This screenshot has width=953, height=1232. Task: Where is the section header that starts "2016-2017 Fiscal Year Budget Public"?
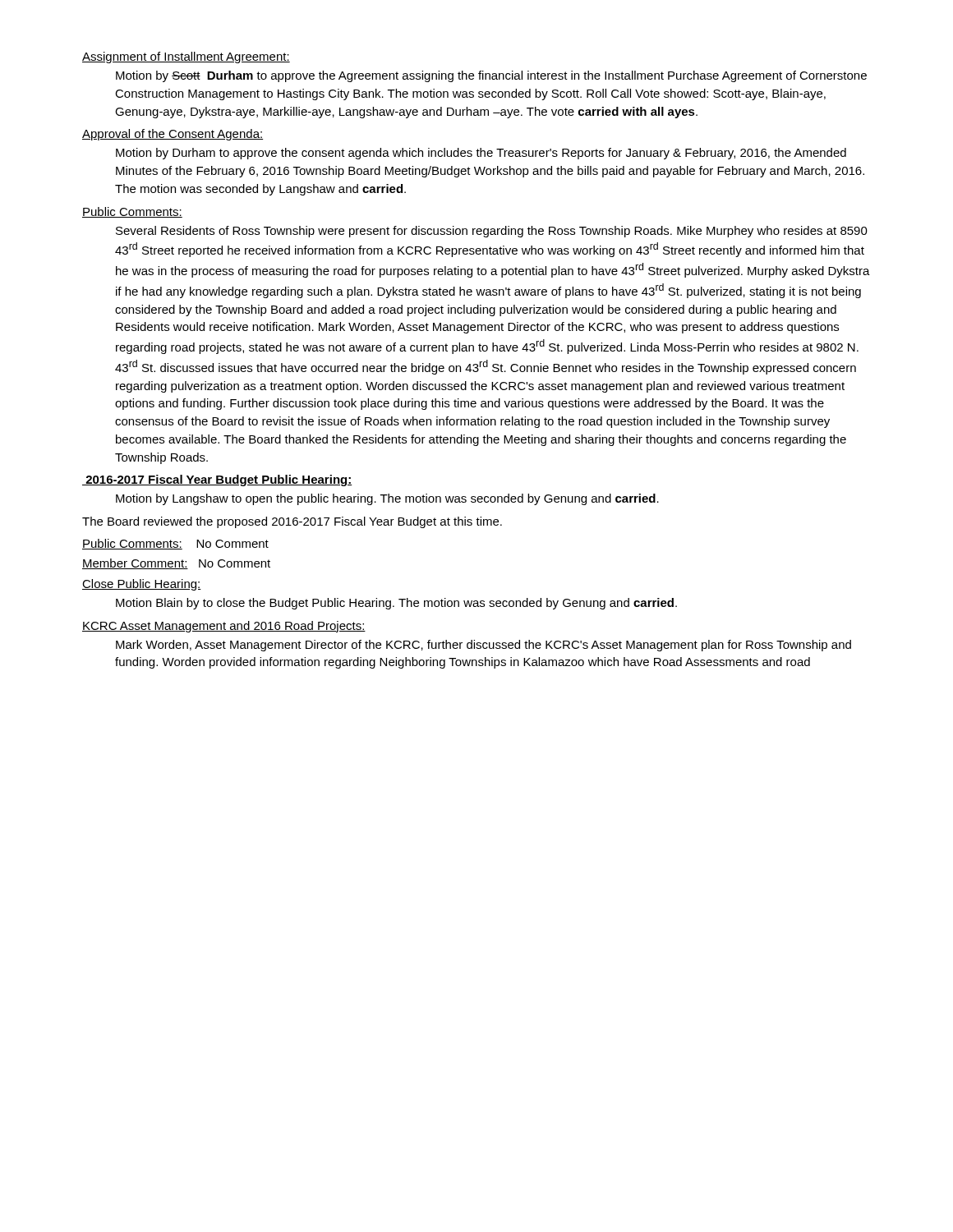click(217, 479)
